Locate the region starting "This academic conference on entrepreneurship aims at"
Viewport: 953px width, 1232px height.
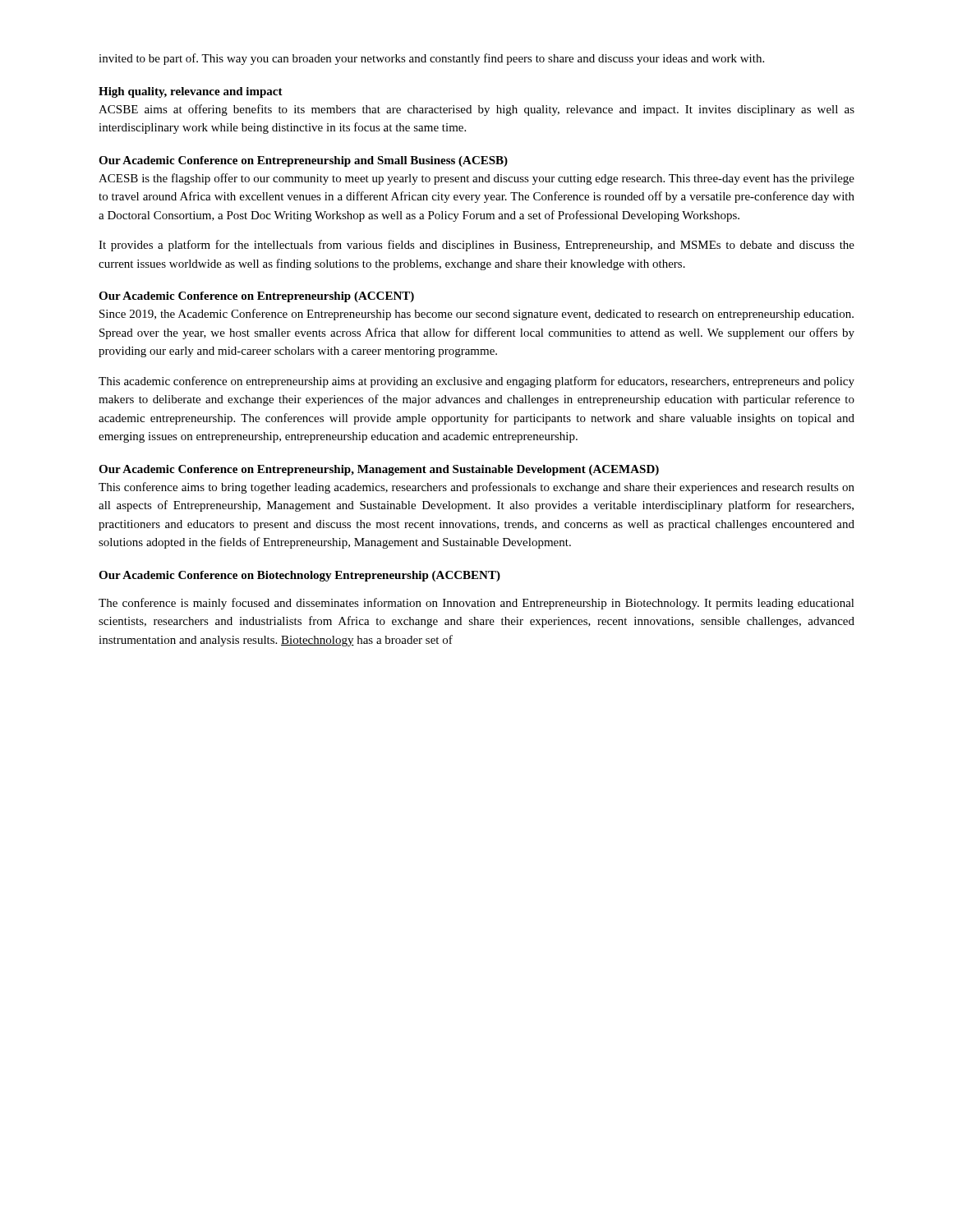(476, 408)
